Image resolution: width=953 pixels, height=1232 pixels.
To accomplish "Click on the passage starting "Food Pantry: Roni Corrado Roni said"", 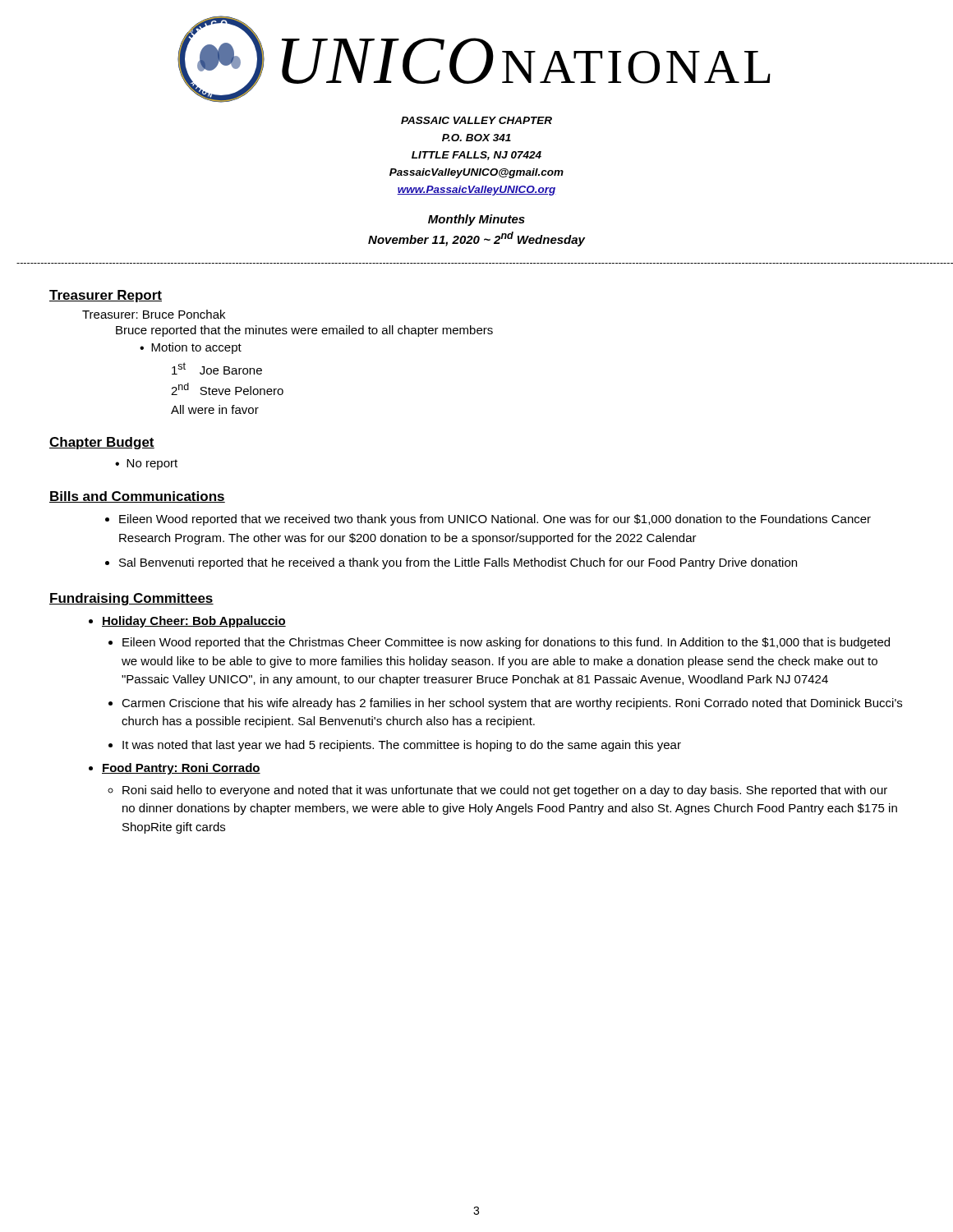I will pos(503,799).
